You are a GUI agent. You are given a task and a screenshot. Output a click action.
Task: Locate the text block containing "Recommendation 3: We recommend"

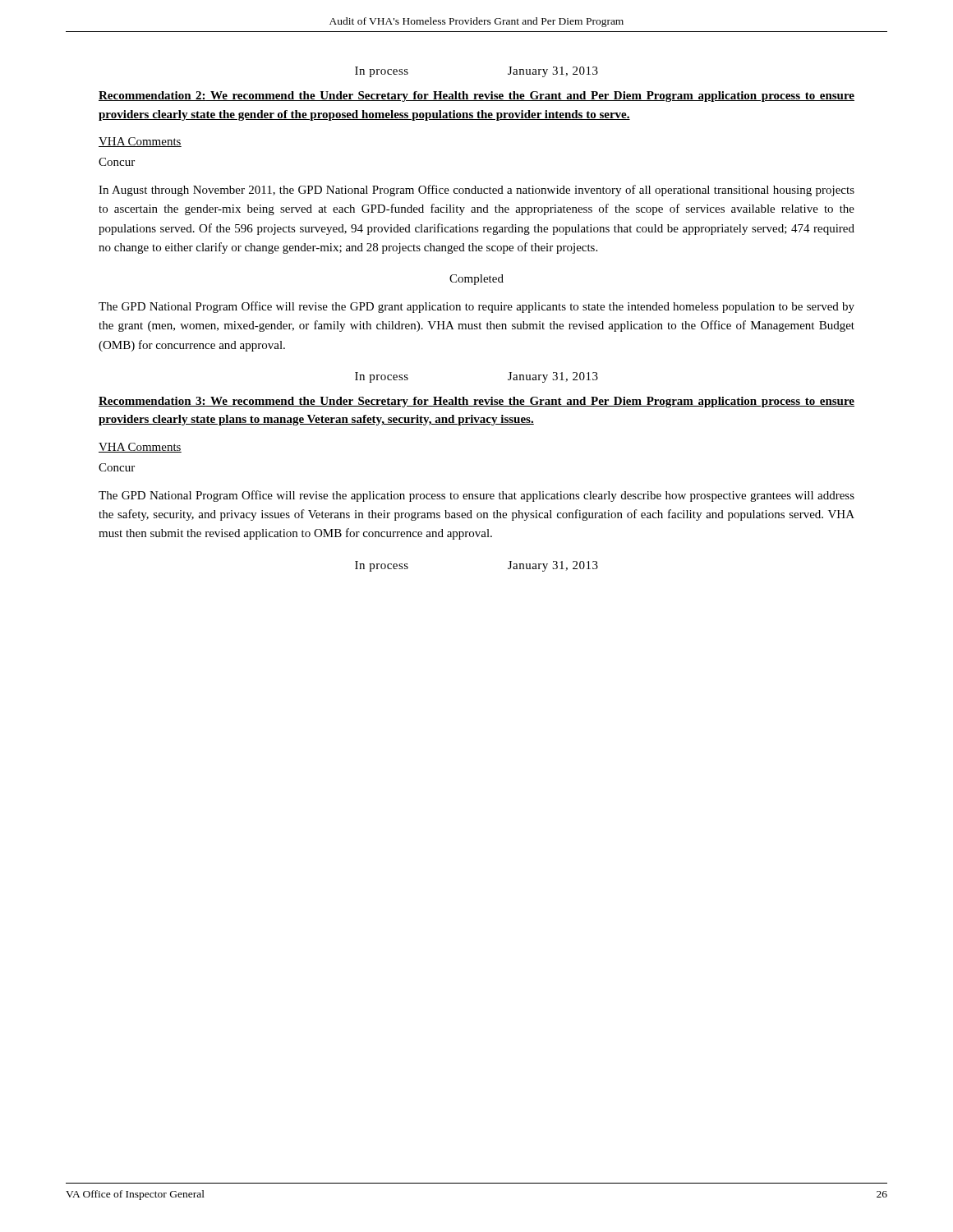pos(476,410)
